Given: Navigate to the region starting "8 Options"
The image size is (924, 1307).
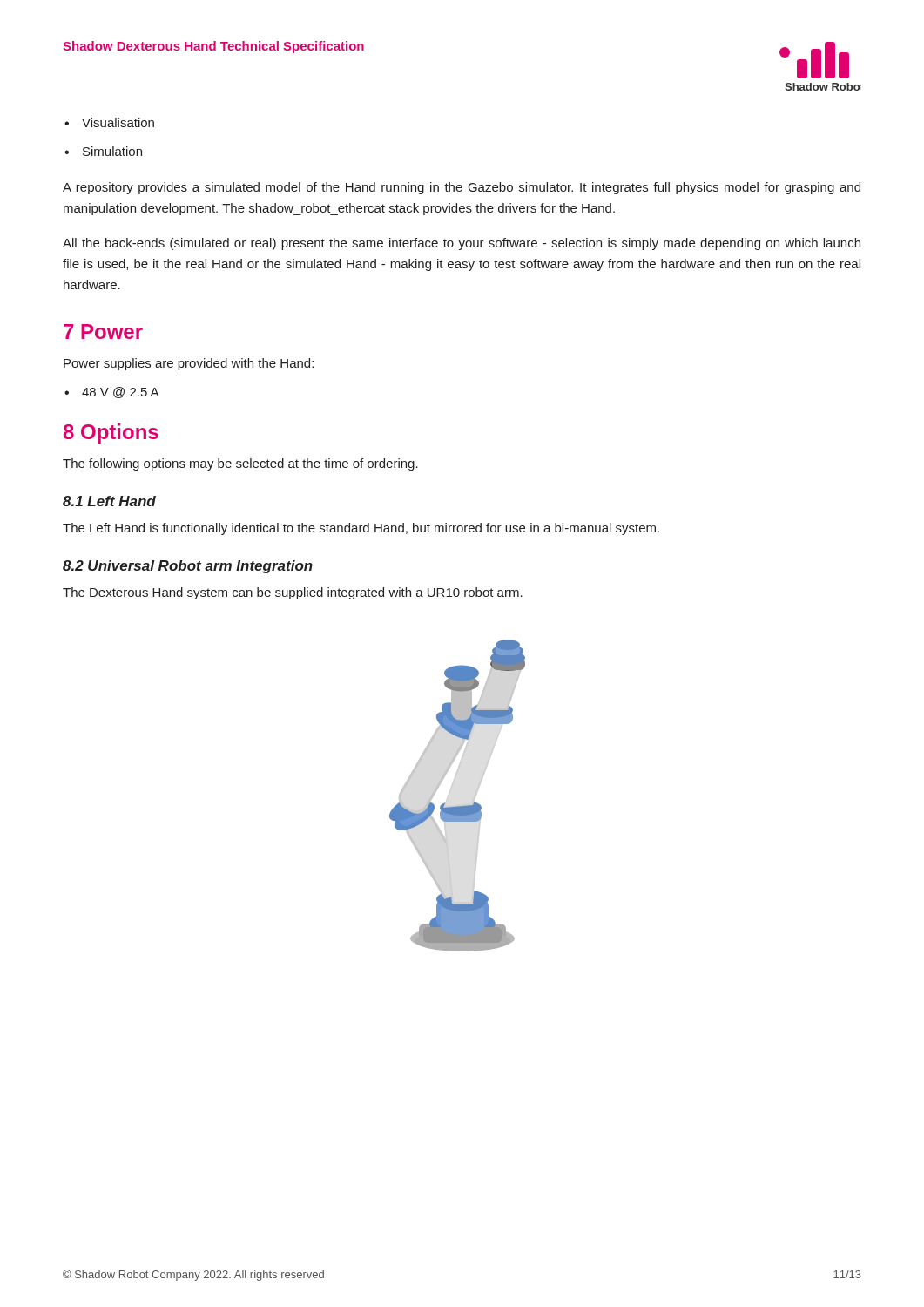Looking at the screenshot, I should tap(111, 431).
